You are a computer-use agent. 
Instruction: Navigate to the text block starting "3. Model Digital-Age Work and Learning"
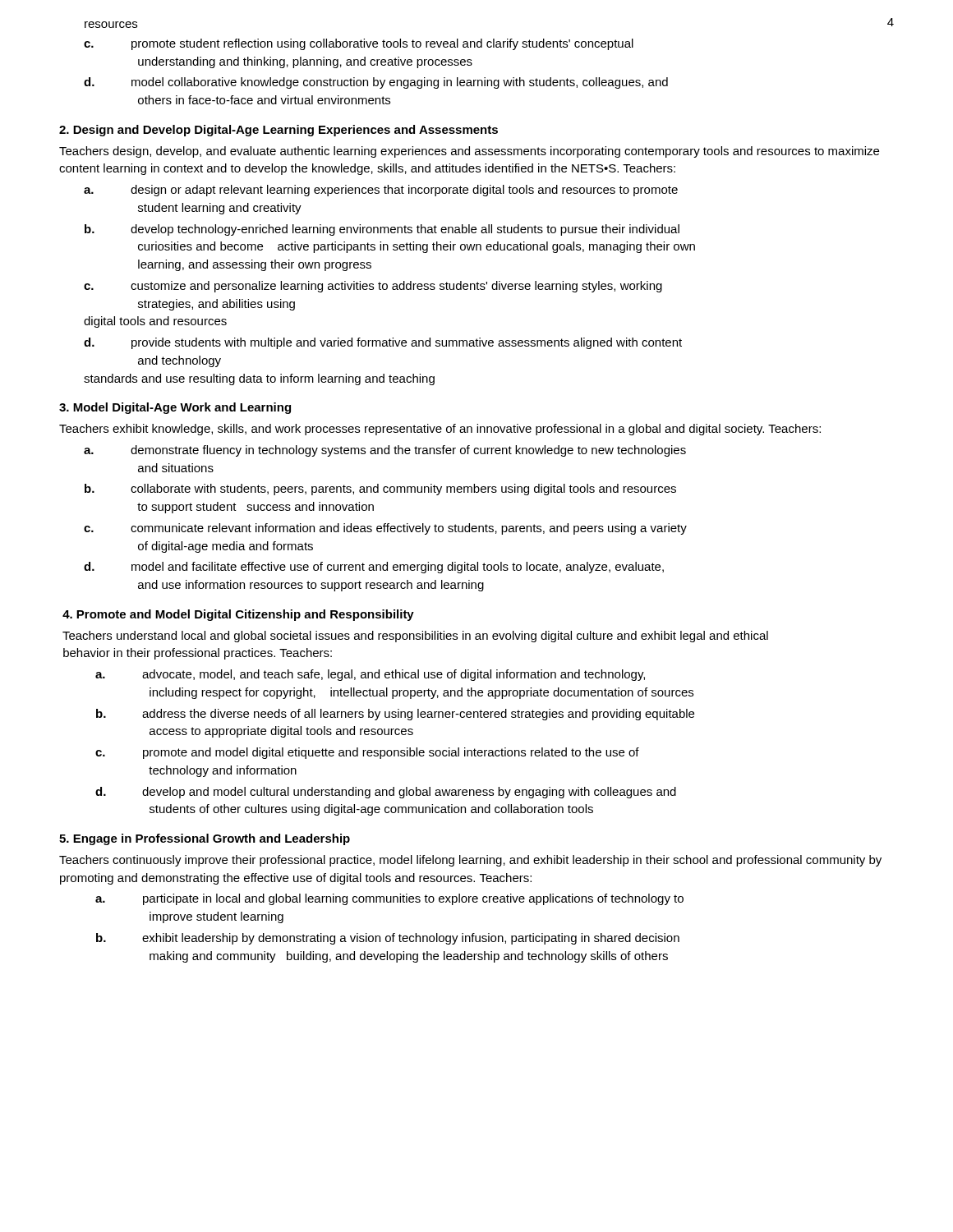pos(175,407)
